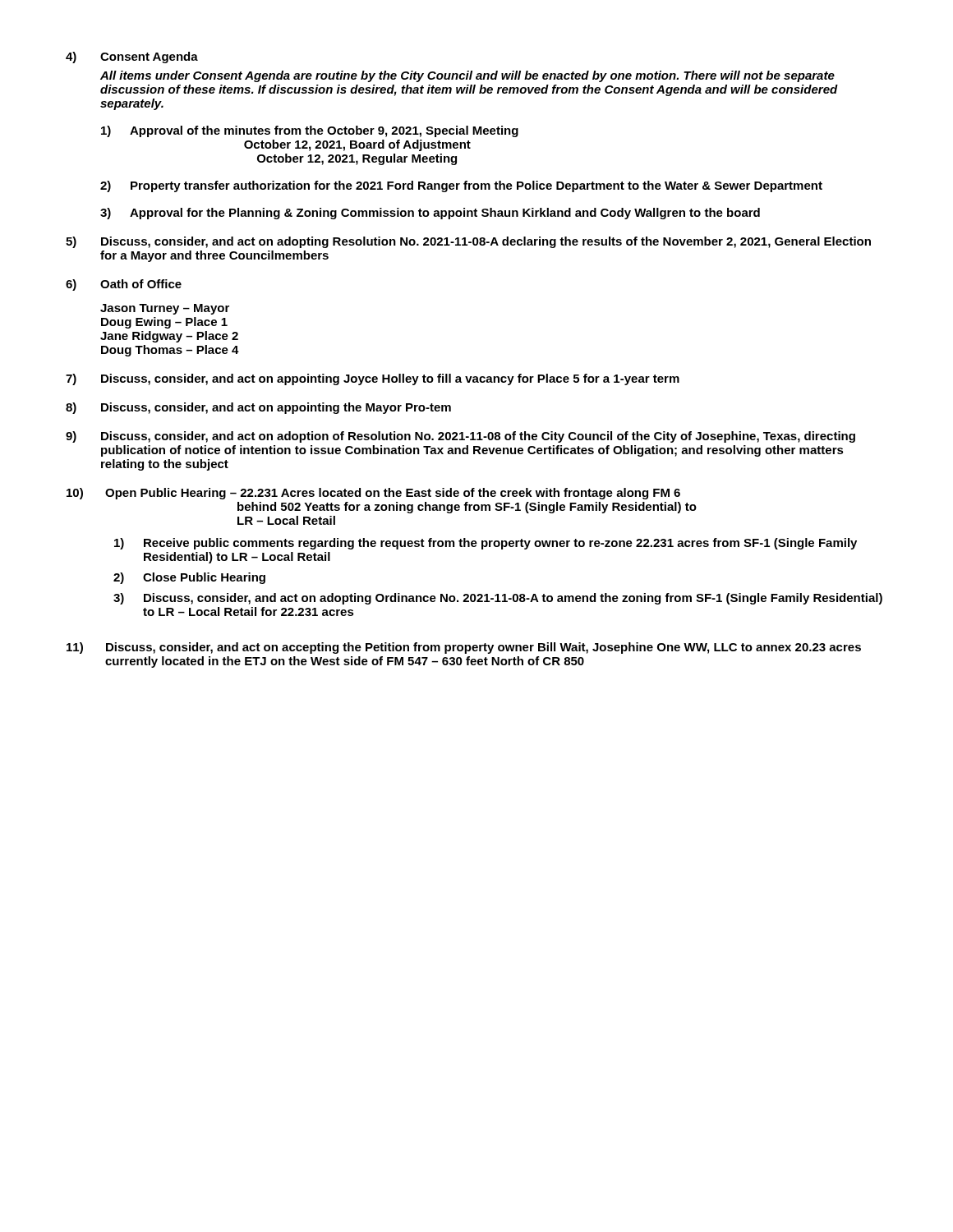Click on the list item with the text "3) Approval for the Planning & Zoning"
The image size is (953, 1232).
point(494,212)
